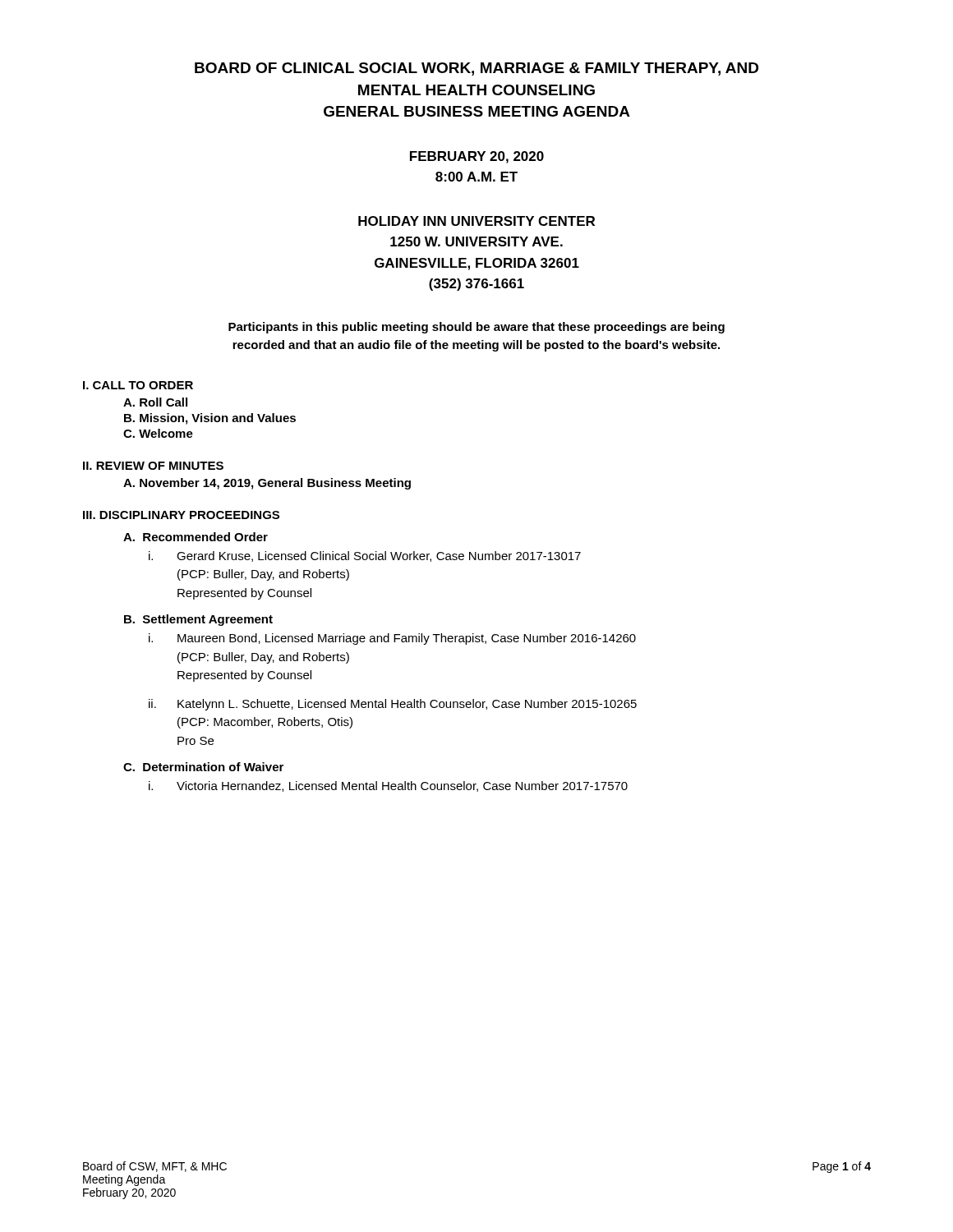The width and height of the screenshot is (953, 1232).
Task: Find the list item with the text "C. Welcome"
Action: (x=158, y=433)
